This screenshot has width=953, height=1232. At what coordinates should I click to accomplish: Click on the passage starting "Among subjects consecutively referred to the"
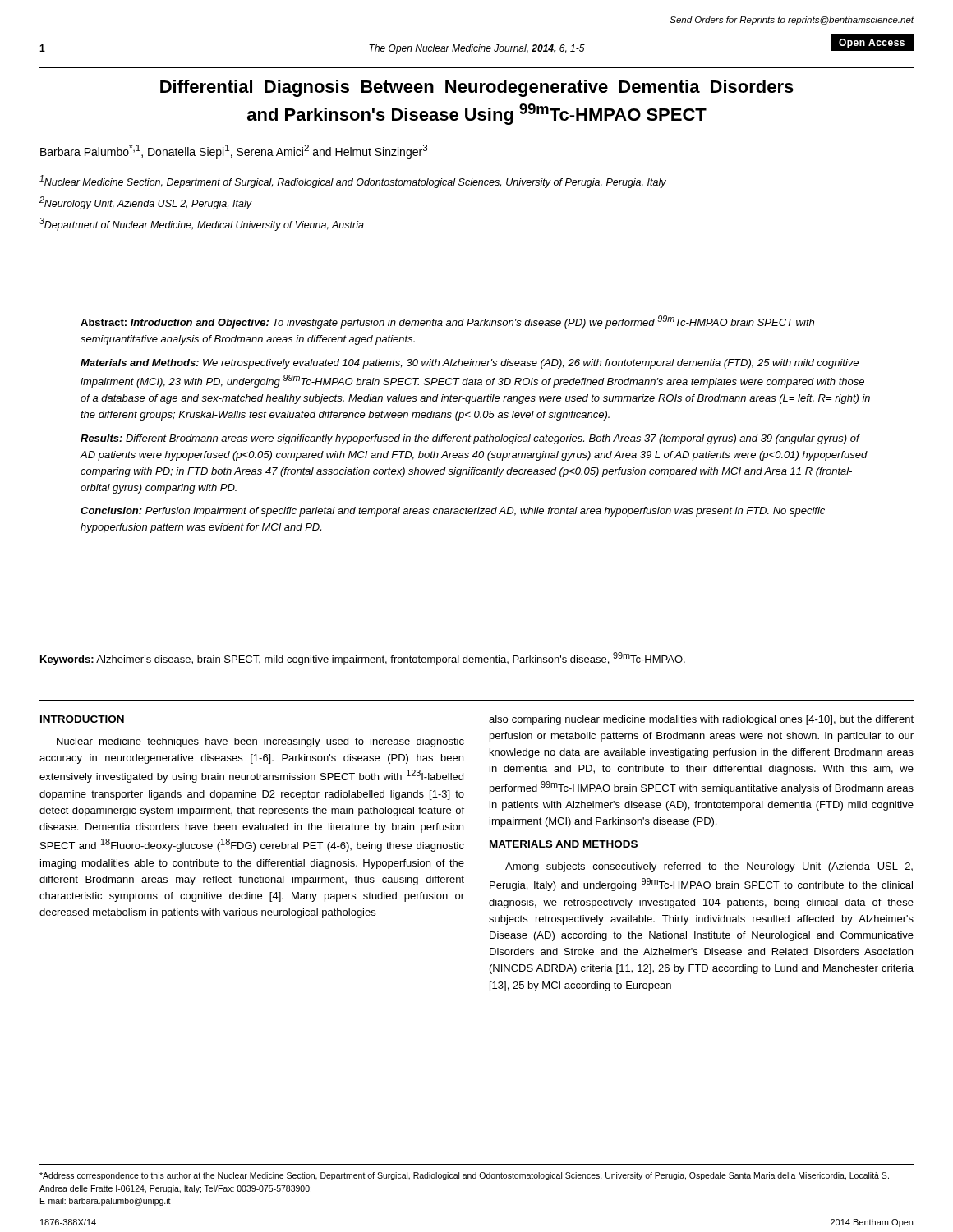(x=701, y=926)
